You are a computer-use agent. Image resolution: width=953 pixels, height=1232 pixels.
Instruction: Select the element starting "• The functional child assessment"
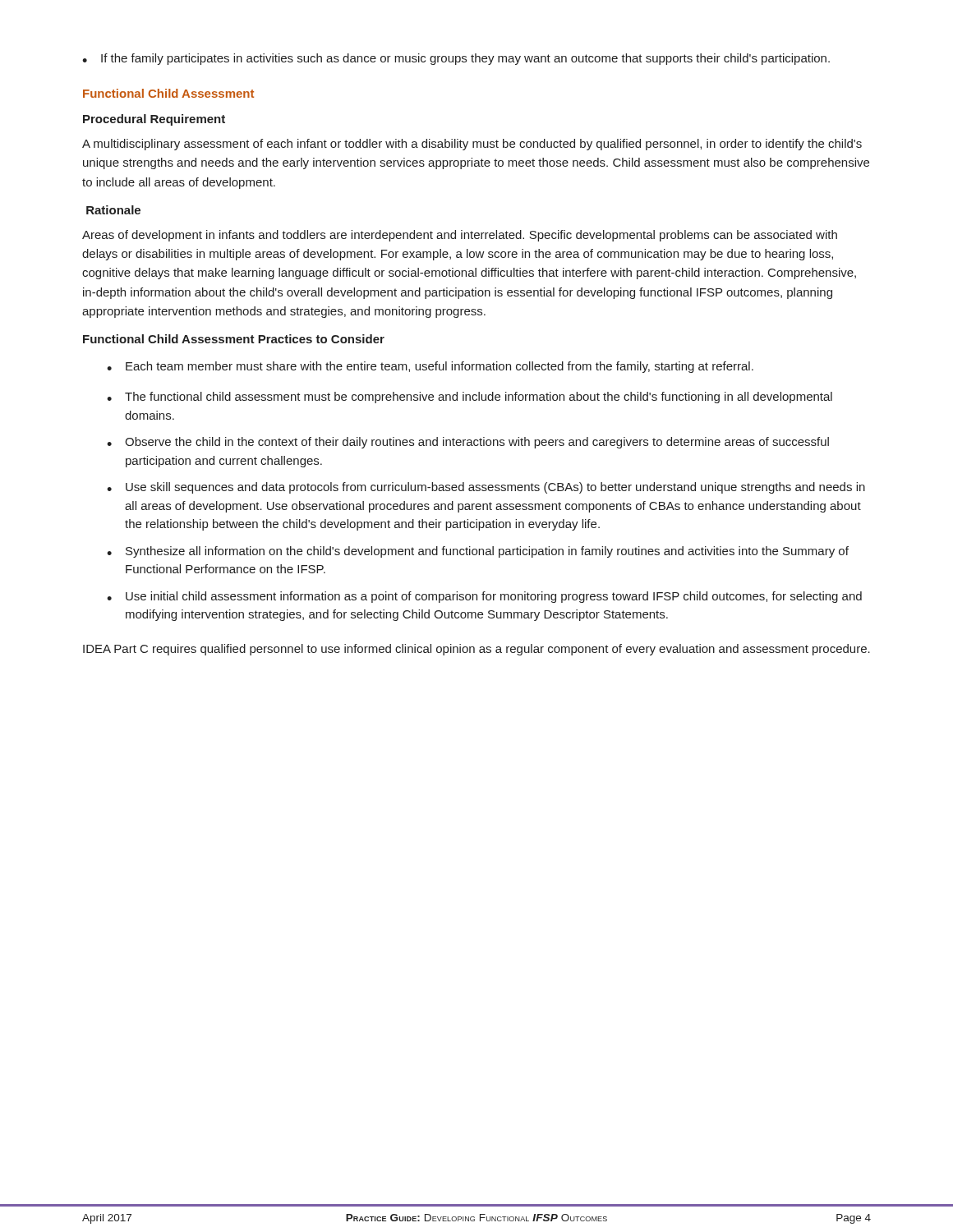click(489, 406)
